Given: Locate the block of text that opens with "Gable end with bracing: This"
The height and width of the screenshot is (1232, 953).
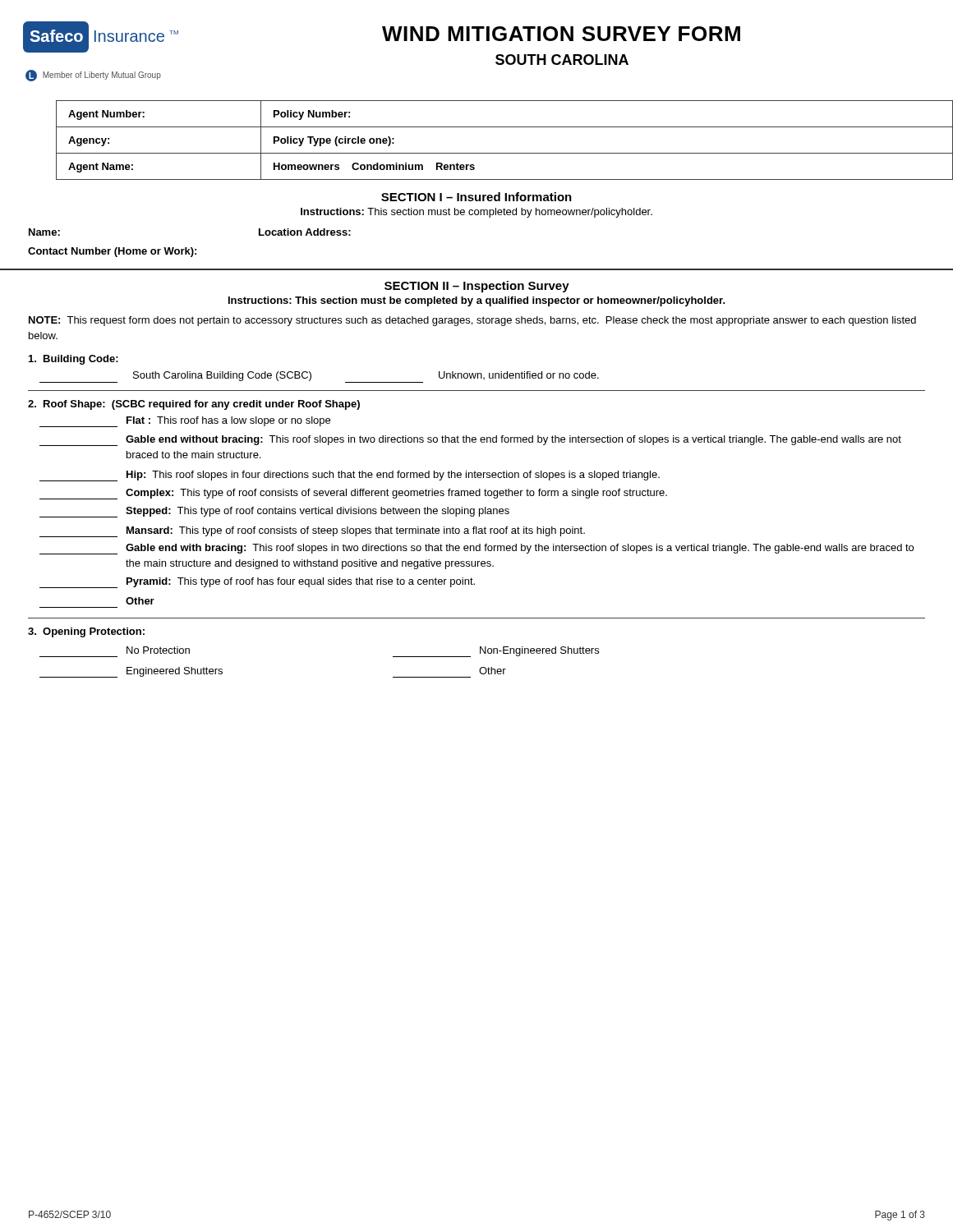Looking at the screenshot, I should [x=482, y=556].
